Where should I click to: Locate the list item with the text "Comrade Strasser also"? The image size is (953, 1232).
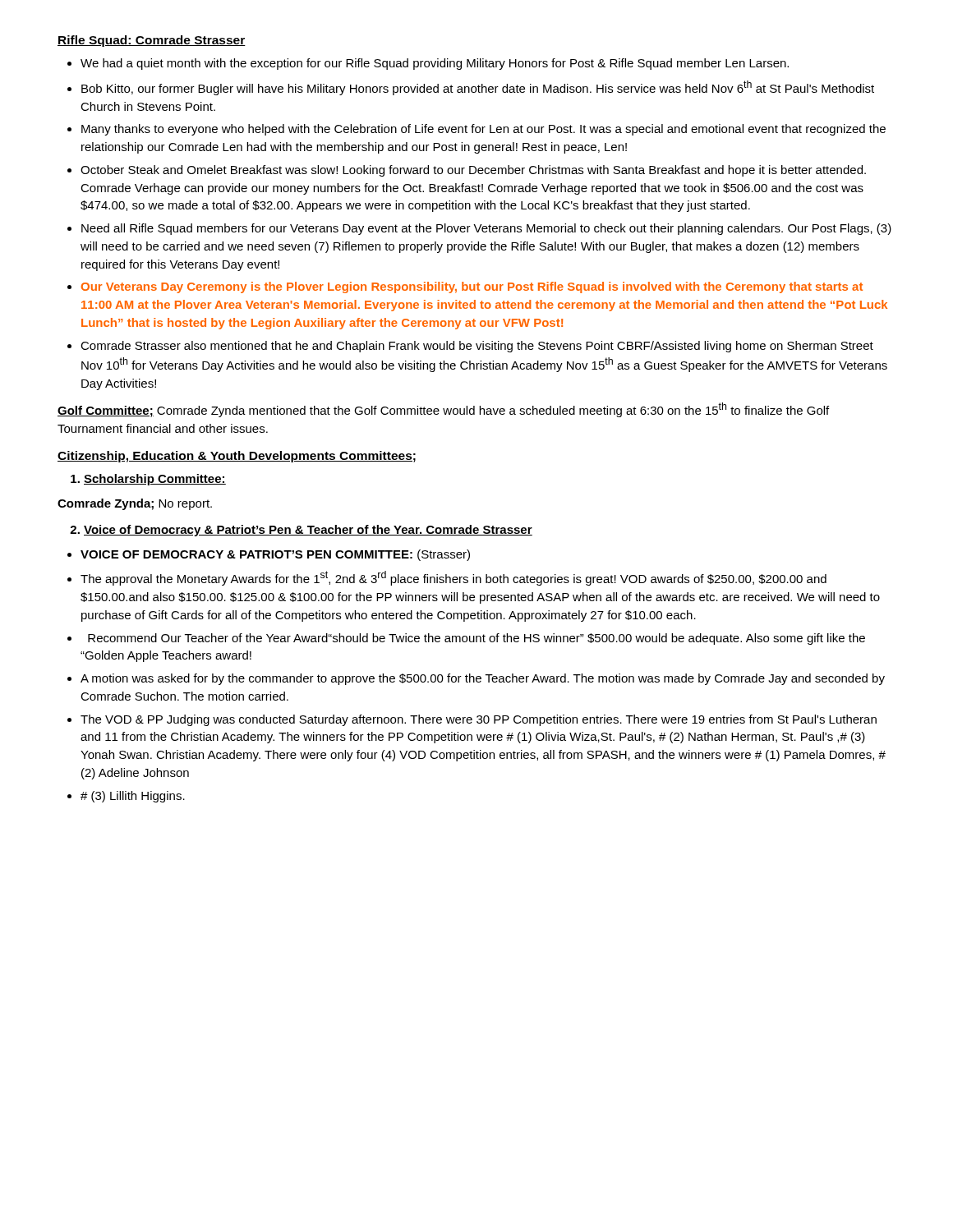pos(484,364)
